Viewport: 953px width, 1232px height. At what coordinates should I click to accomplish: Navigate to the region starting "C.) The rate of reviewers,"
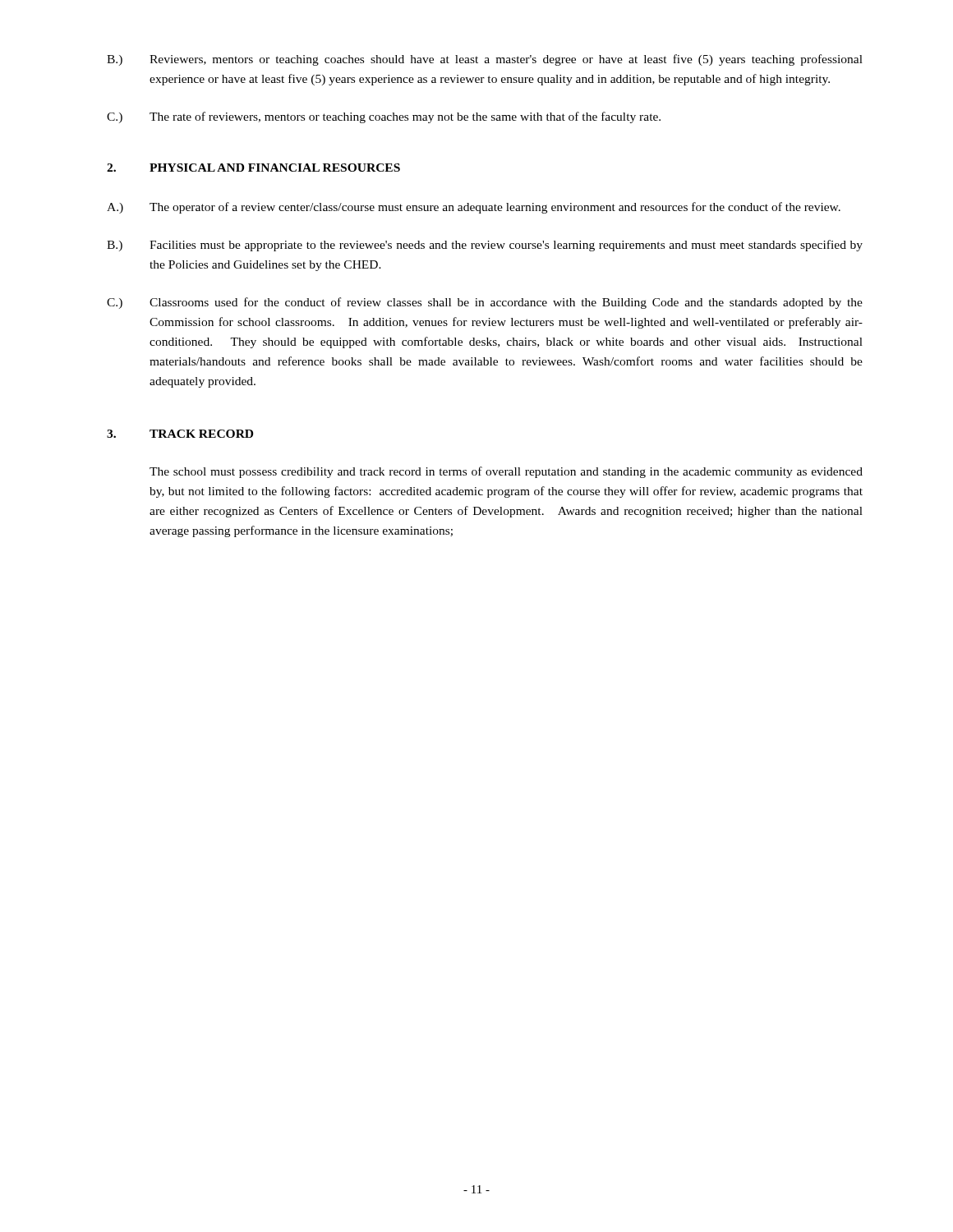click(x=485, y=117)
